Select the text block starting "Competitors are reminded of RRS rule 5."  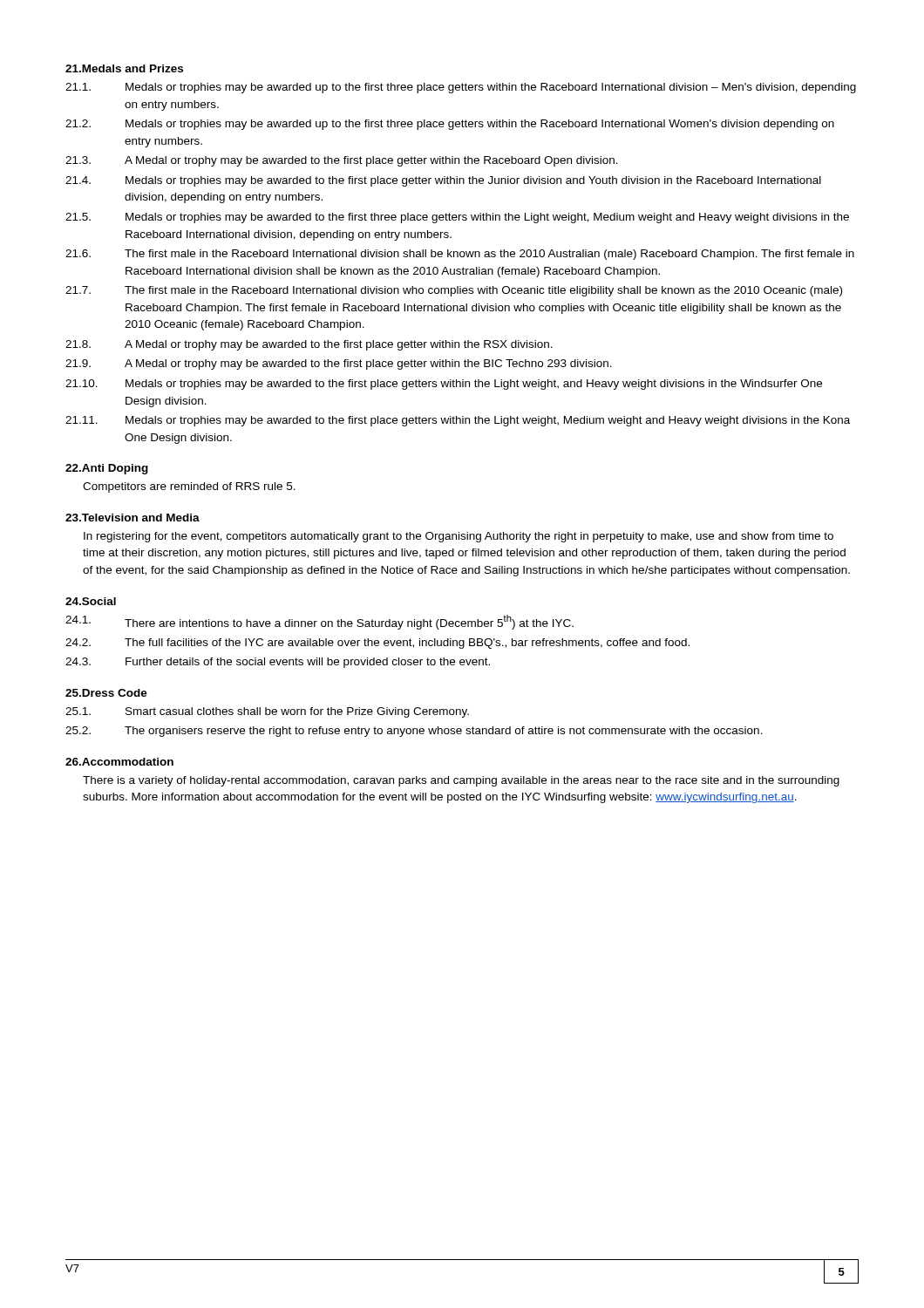pos(189,486)
